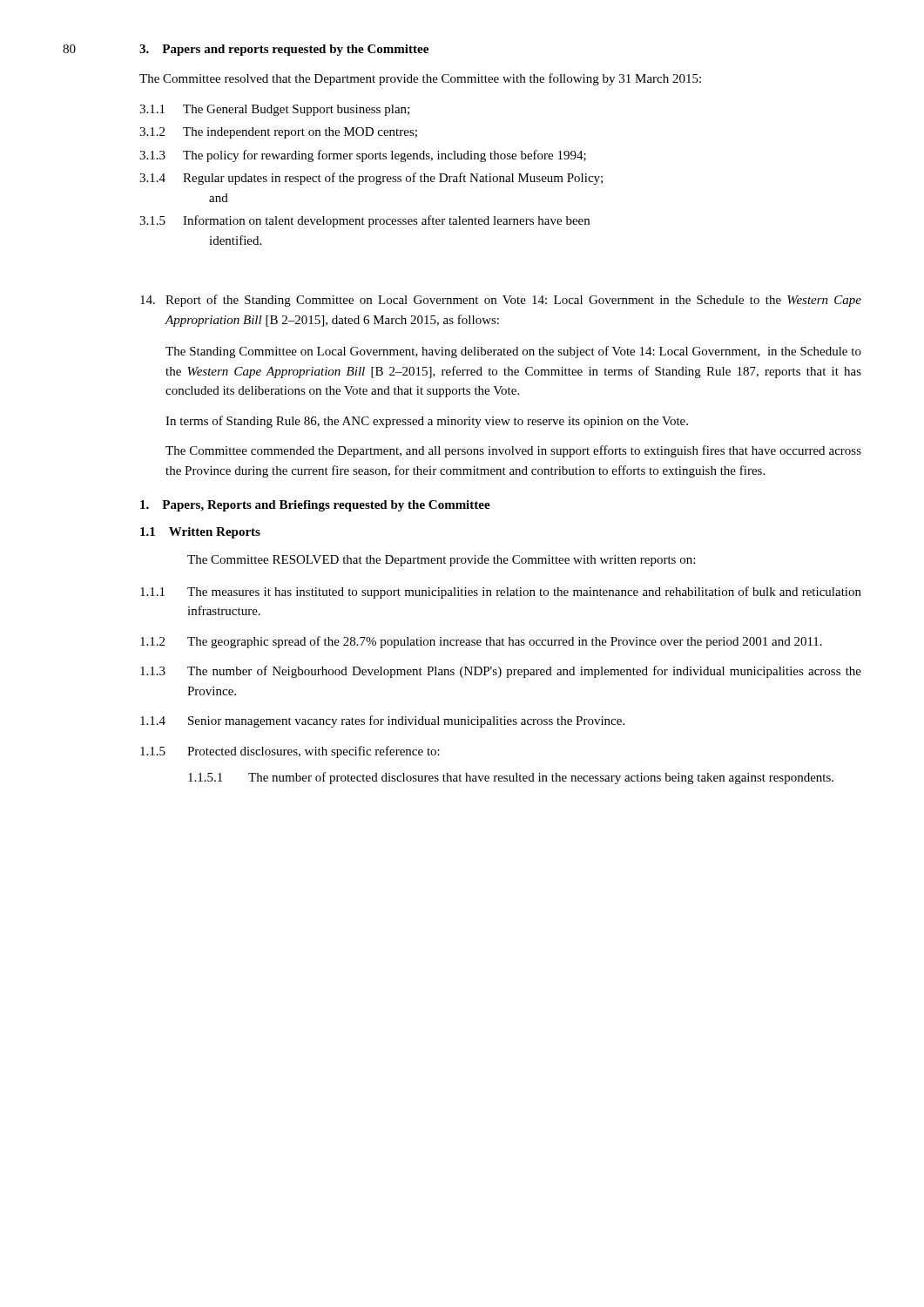
Task: Find the block on this page that starts "The Committee RESOLVED that the"
Action: [442, 559]
